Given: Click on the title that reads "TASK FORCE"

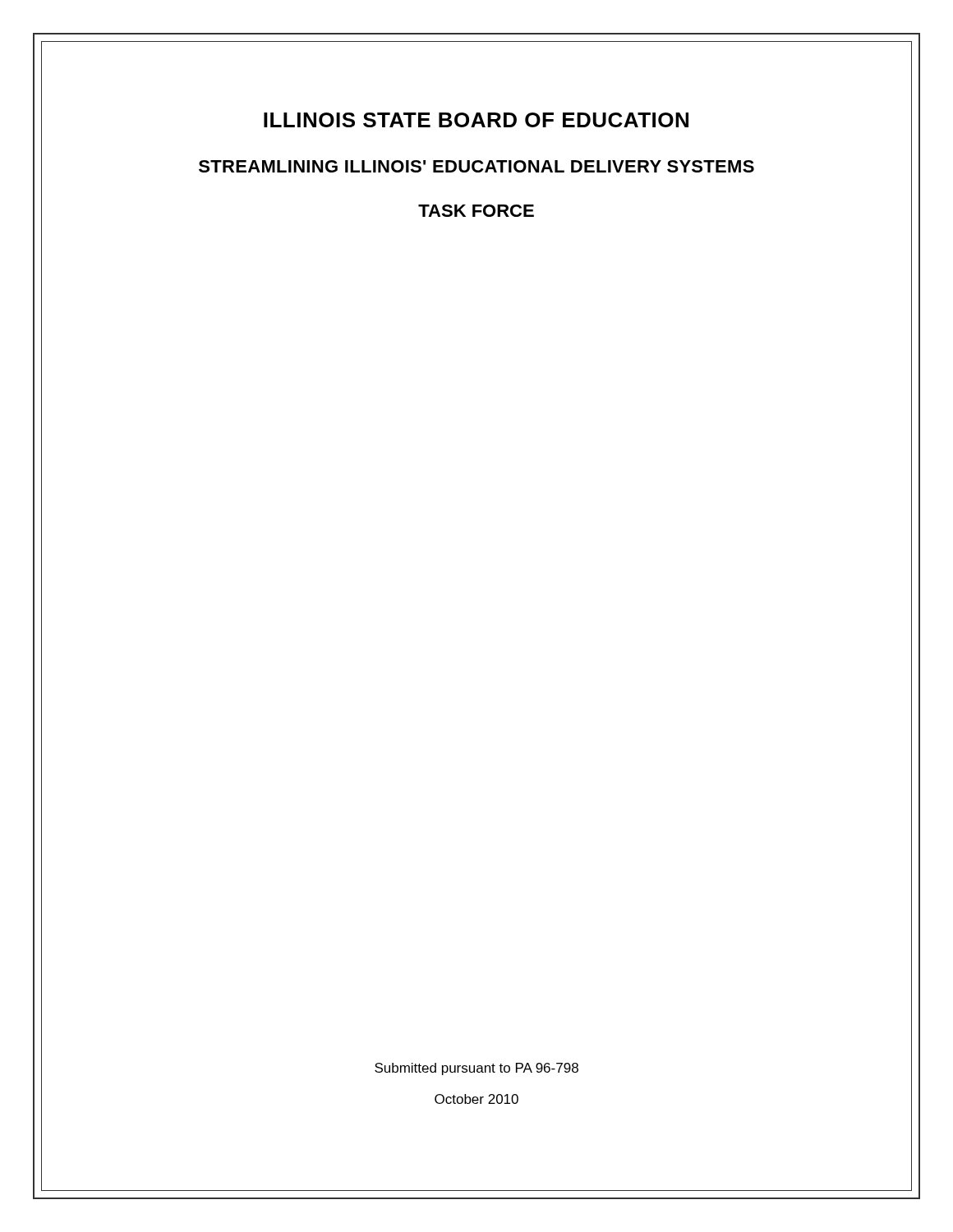Looking at the screenshot, I should (476, 211).
